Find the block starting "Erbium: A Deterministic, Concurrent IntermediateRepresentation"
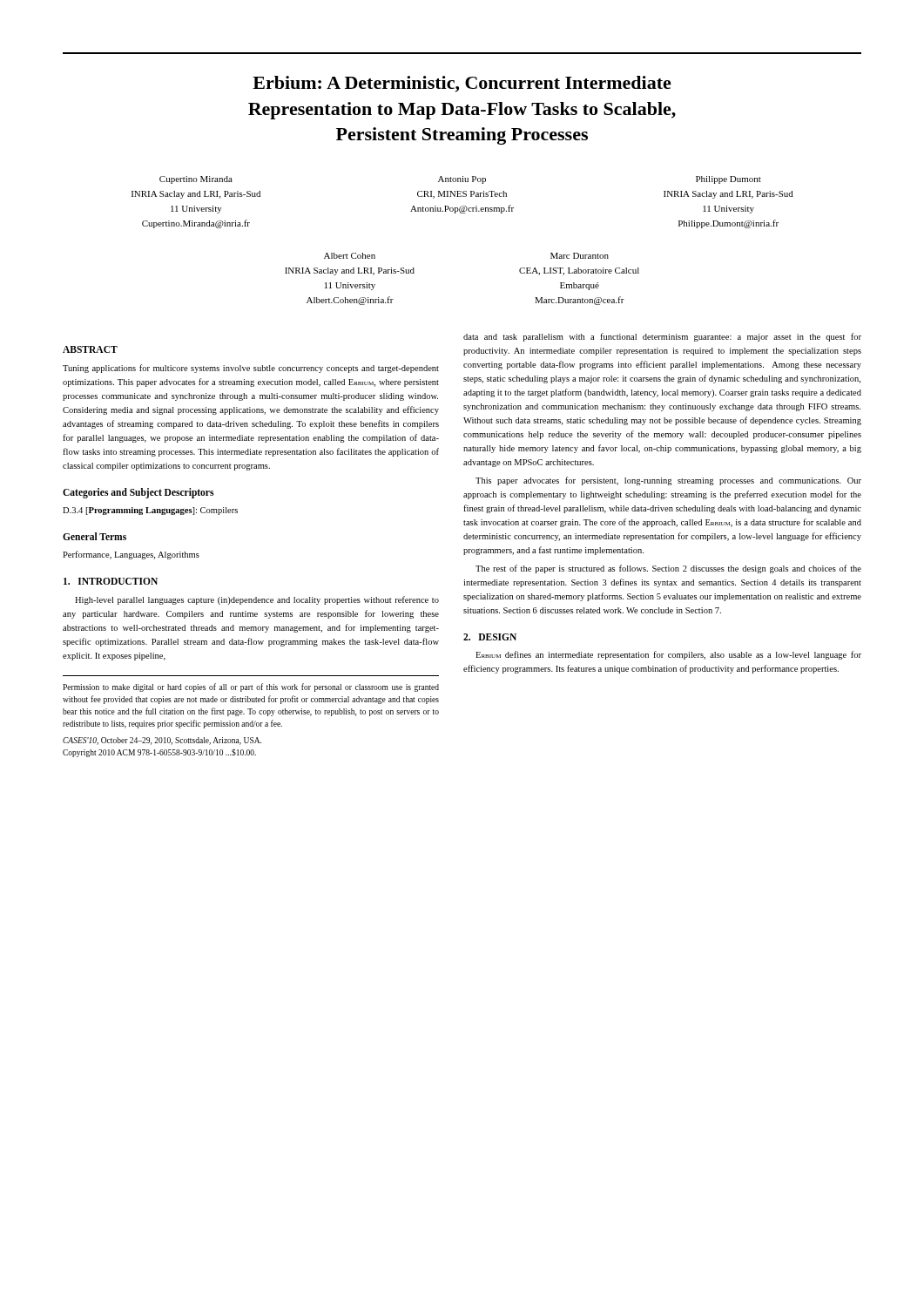 pos(462,108)
